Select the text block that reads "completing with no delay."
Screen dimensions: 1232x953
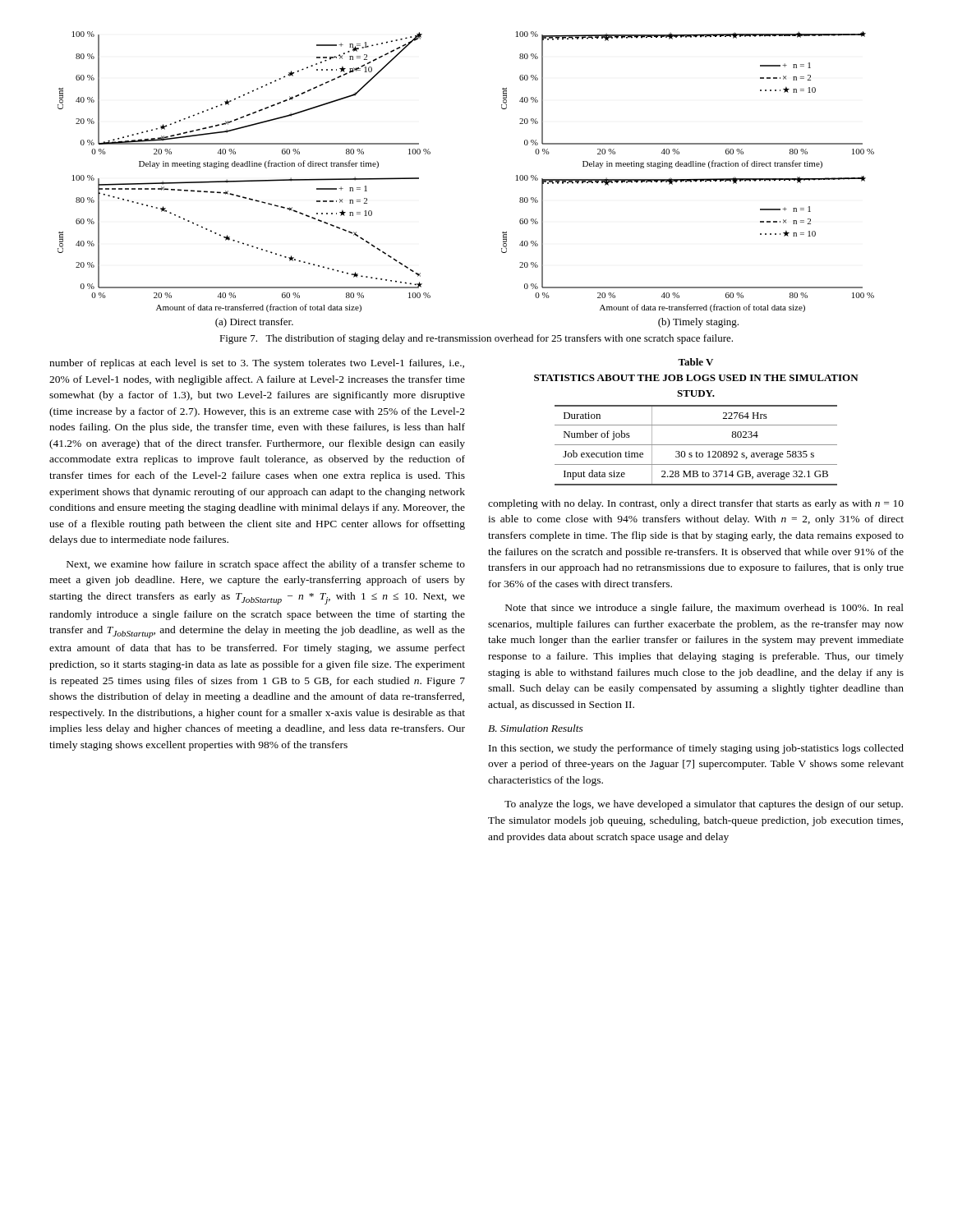[696, 604]
